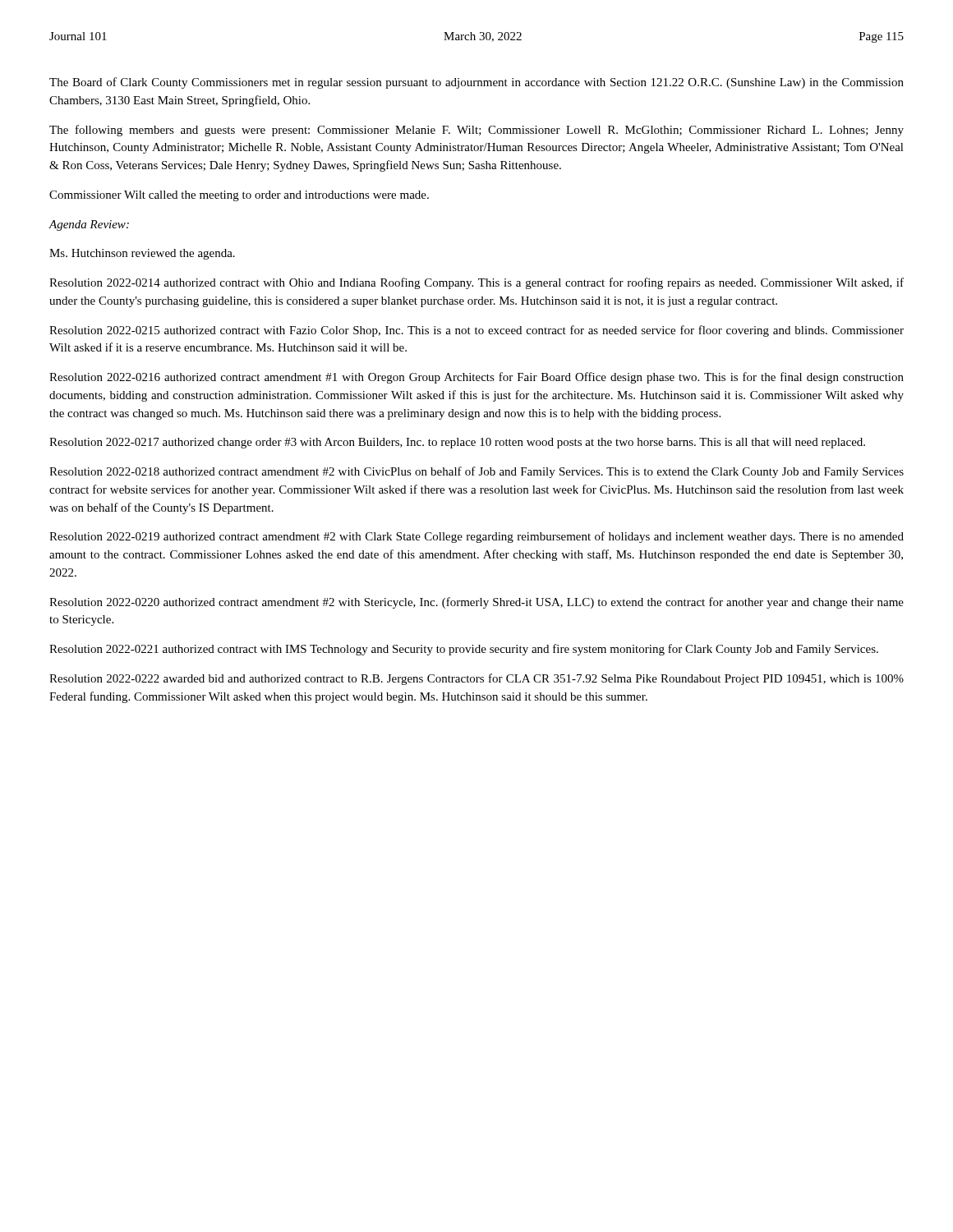Point to the block beginning "The Board of Clark"
Viewport: 953px width, 1232px height.
(476, 92)
